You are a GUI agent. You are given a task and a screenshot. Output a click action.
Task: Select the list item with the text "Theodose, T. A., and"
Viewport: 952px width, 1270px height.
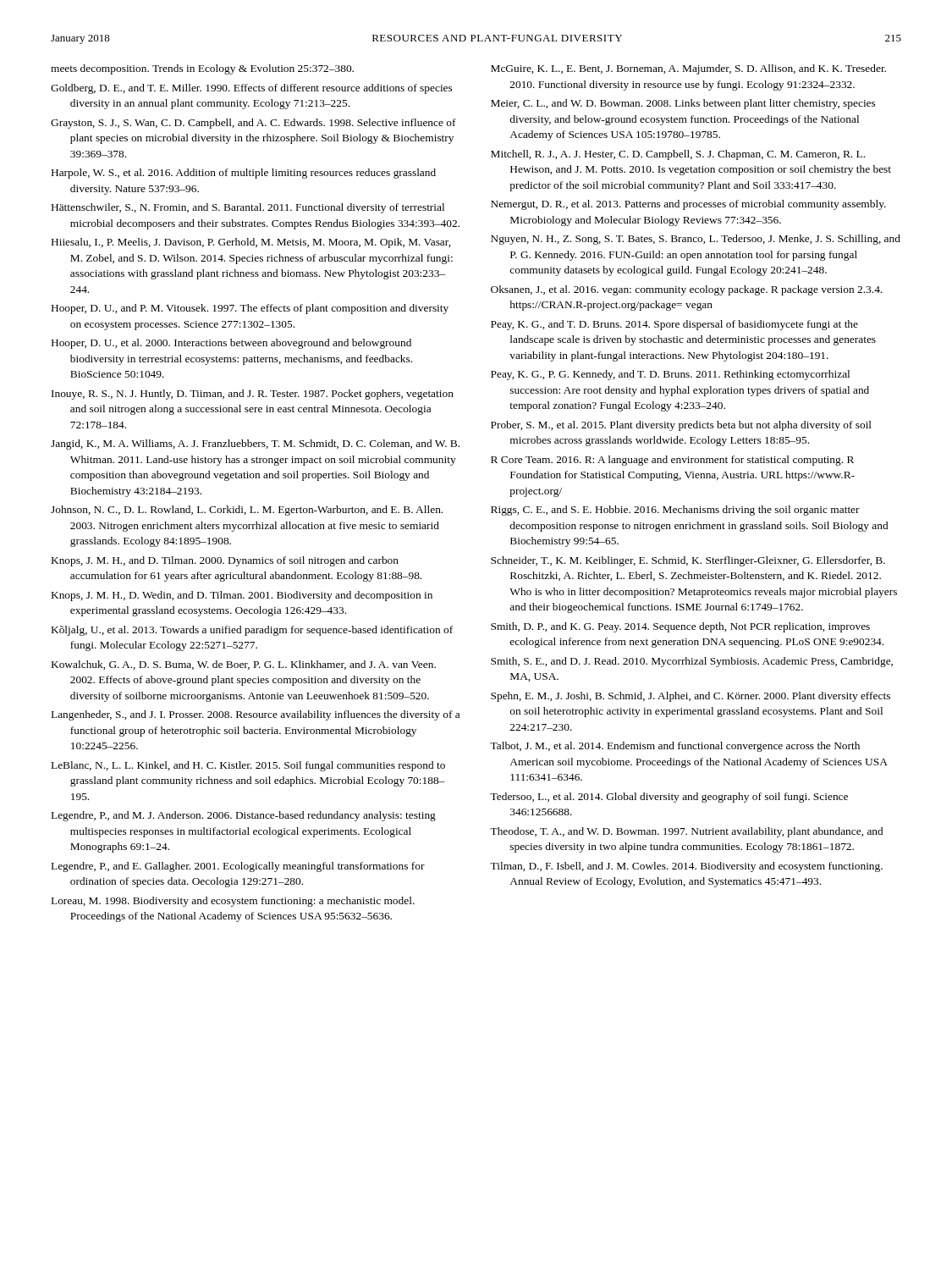[687, 838]
